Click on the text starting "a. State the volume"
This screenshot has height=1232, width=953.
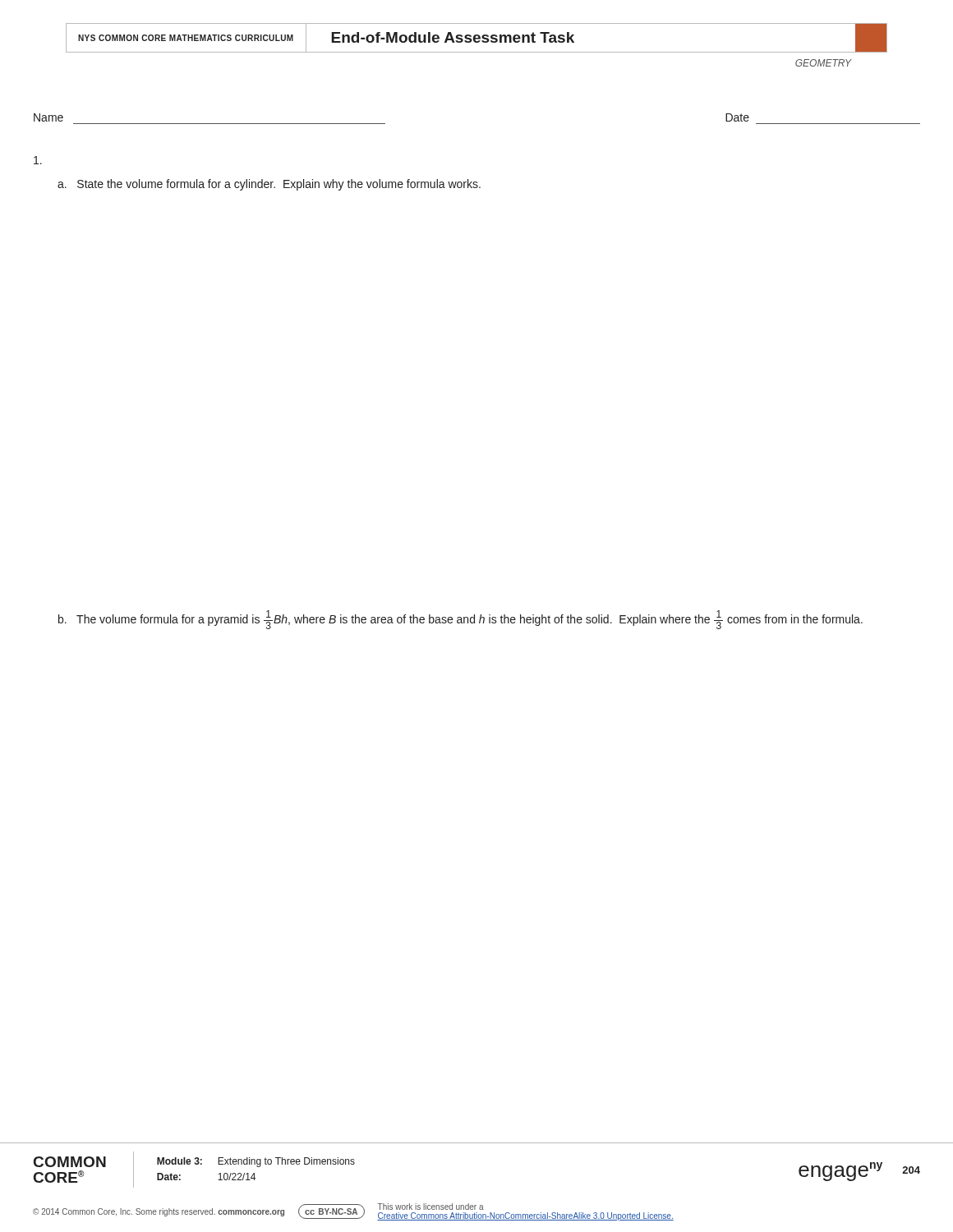[269, 184]
